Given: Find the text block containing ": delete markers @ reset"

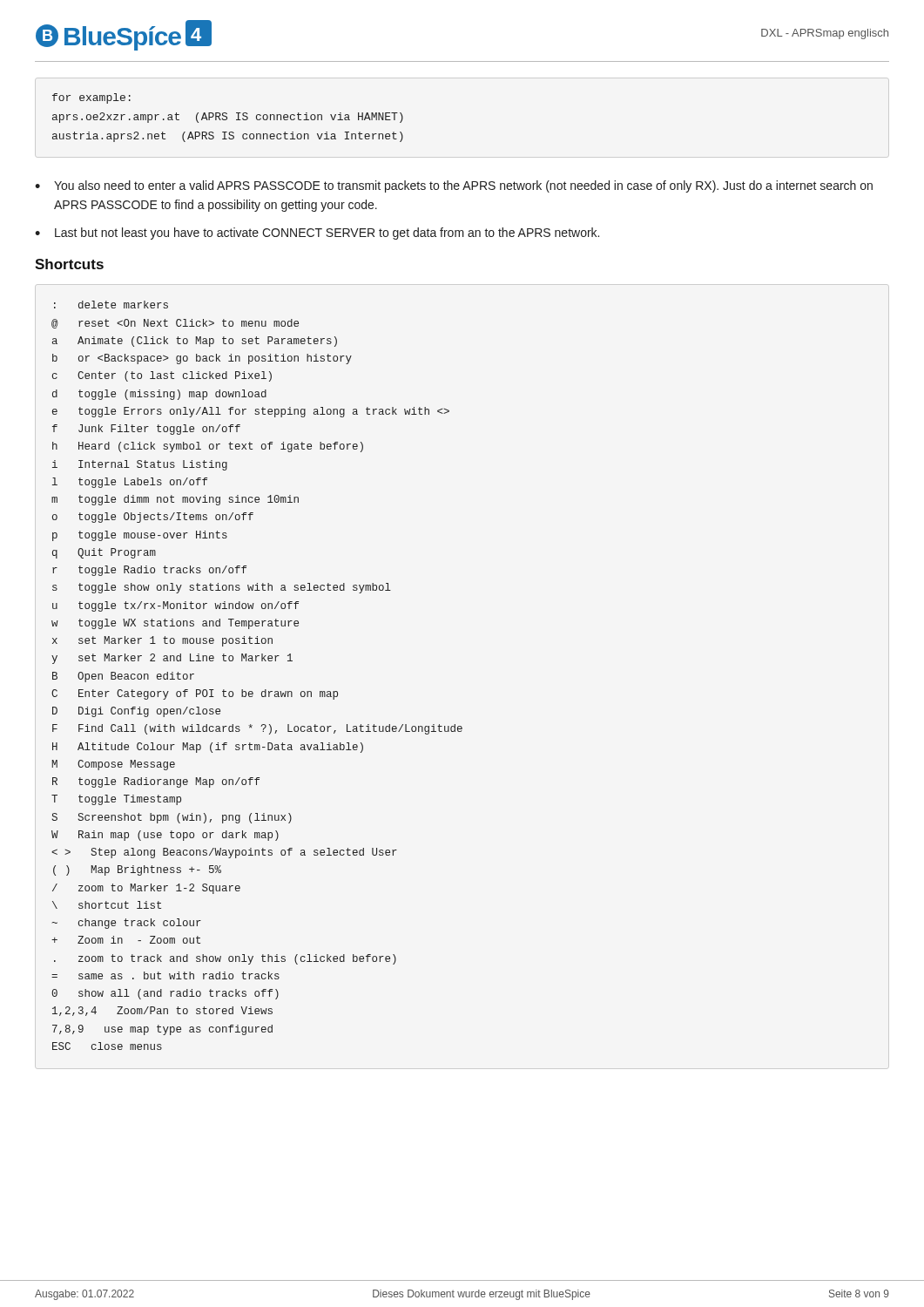Looking at the screenshot, I should pyautogui.click(x=111, y=305).
